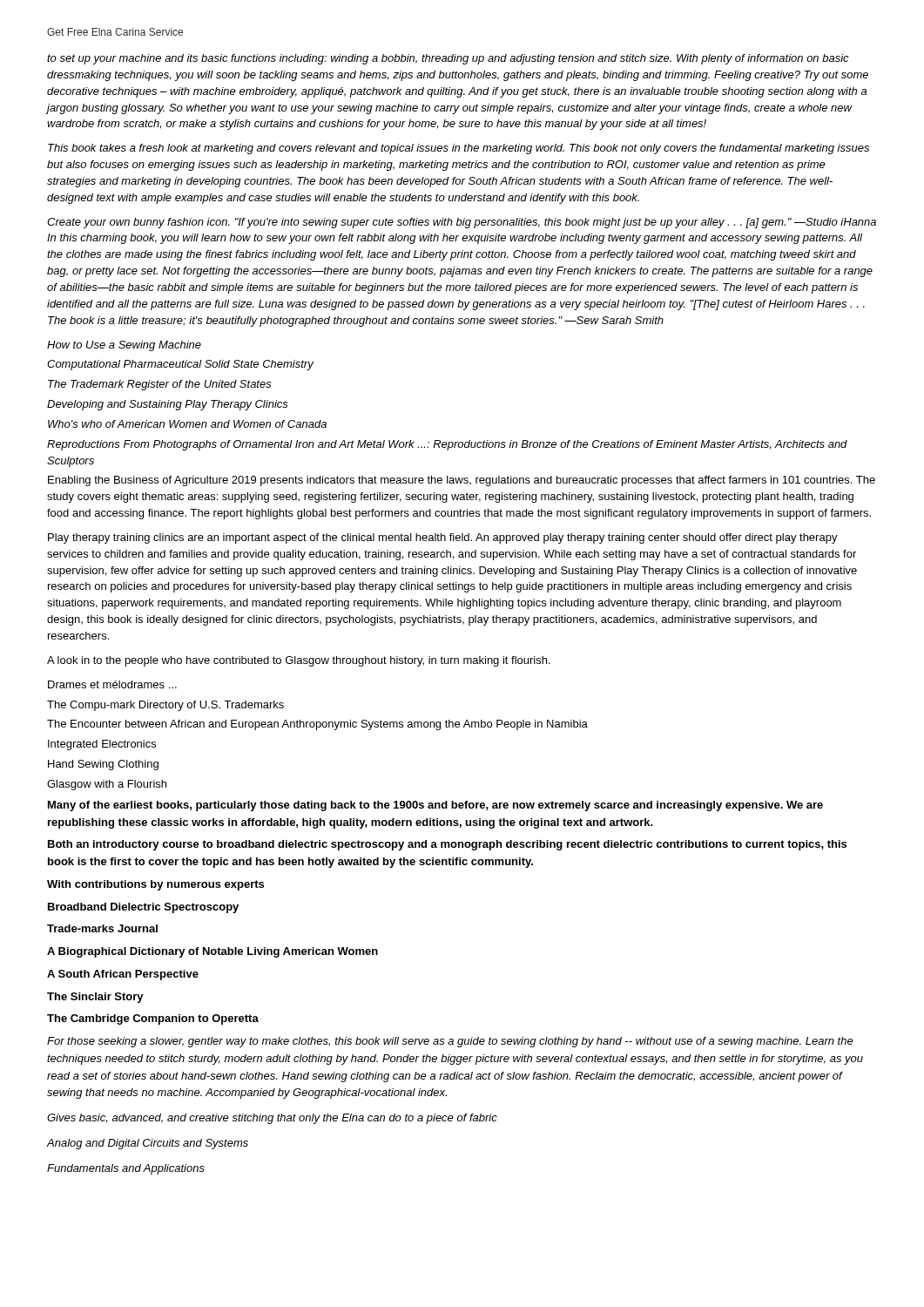Find the text block containing "Both an introductory course to broadband dielectric"
The image size is (924, 1307).
pyautogui.click(x=447, y=853)
